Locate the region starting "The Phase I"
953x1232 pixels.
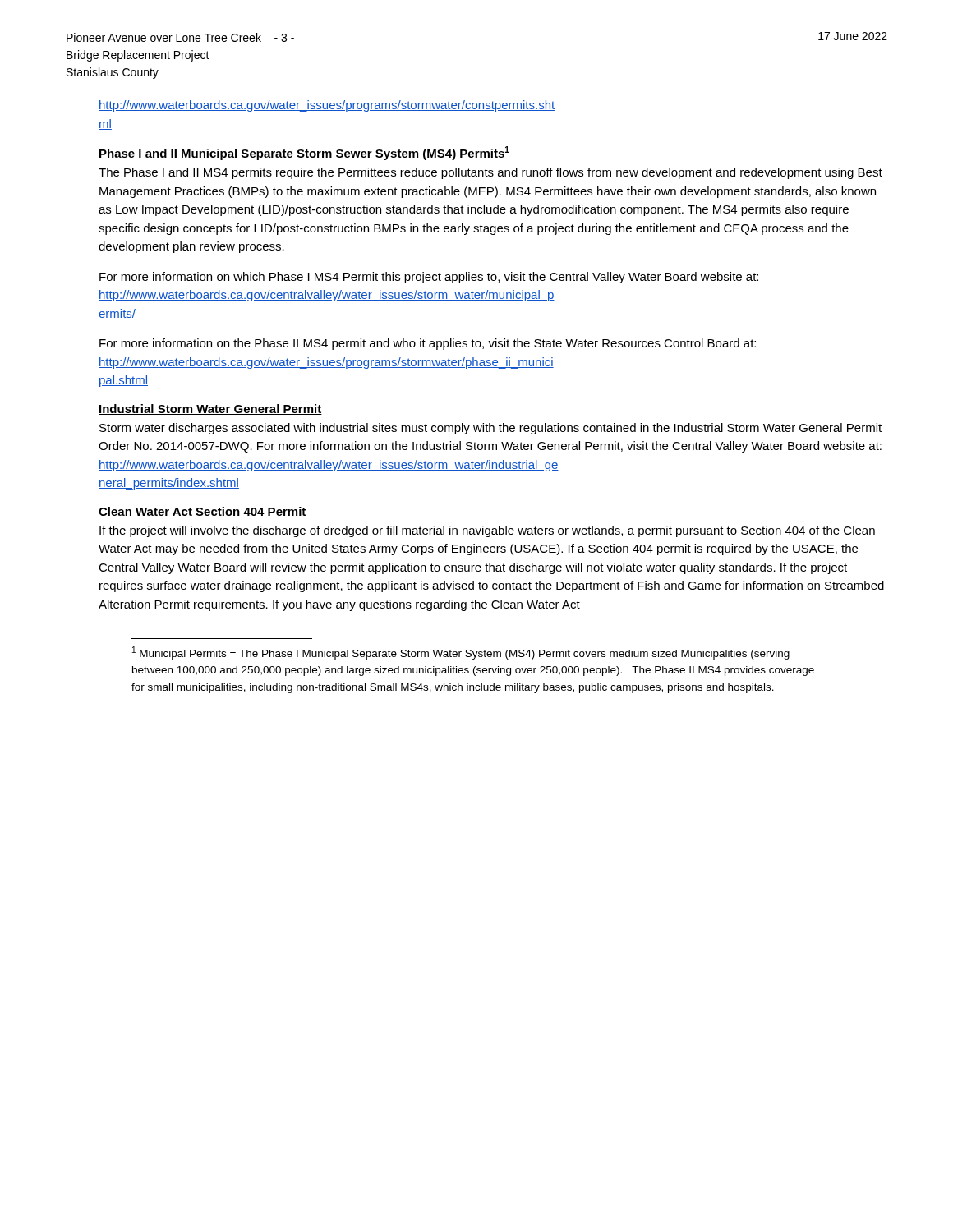[490, 209]
